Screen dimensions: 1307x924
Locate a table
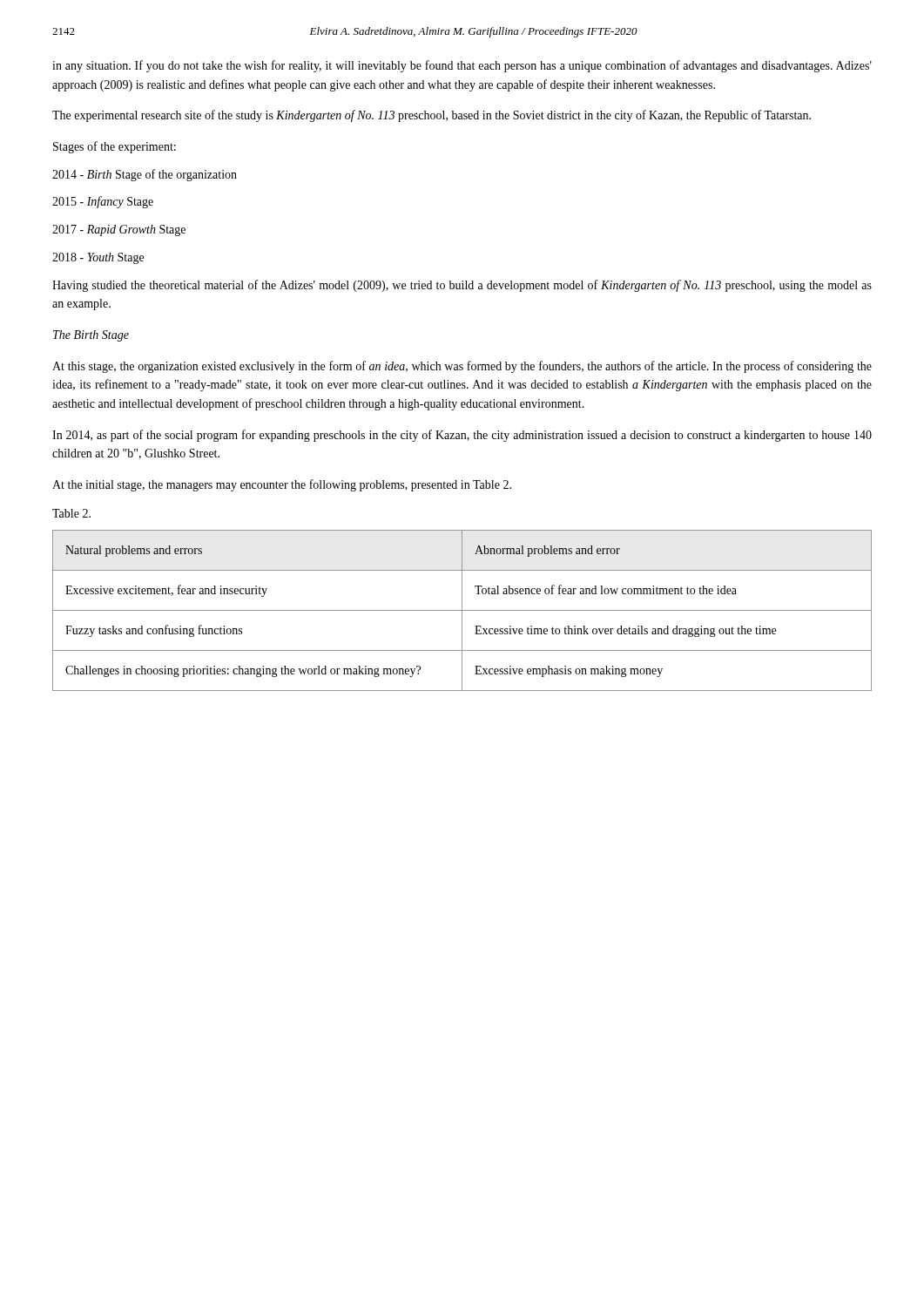coord(462,610)
